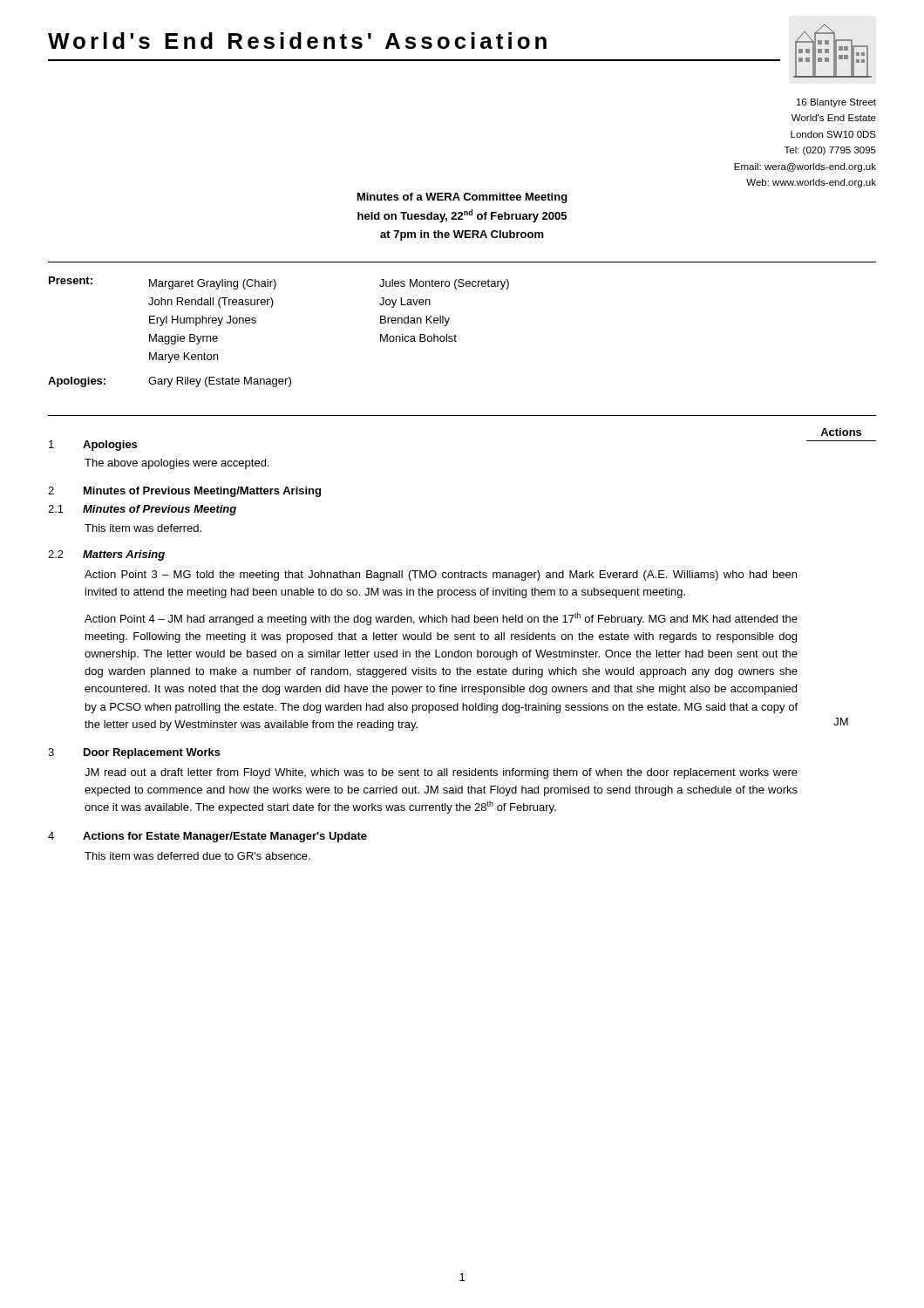Screen dimensions: 1308x924
Task: Locate the element starting "2 Minutes of Previous Meeting/Matters Arising"
Action: pos(185,491)
